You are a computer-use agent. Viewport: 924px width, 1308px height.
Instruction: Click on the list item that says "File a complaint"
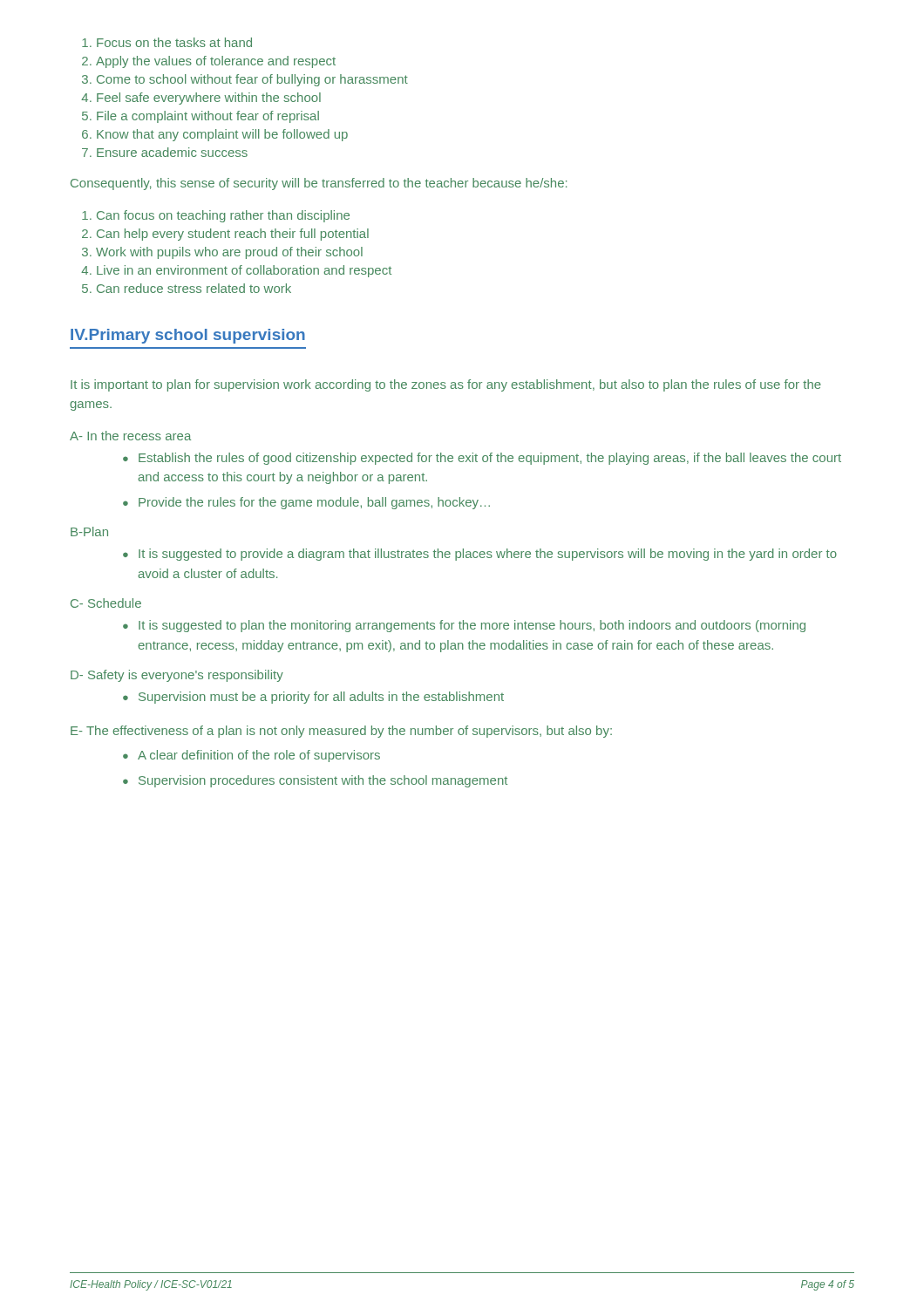pos(208,116)
